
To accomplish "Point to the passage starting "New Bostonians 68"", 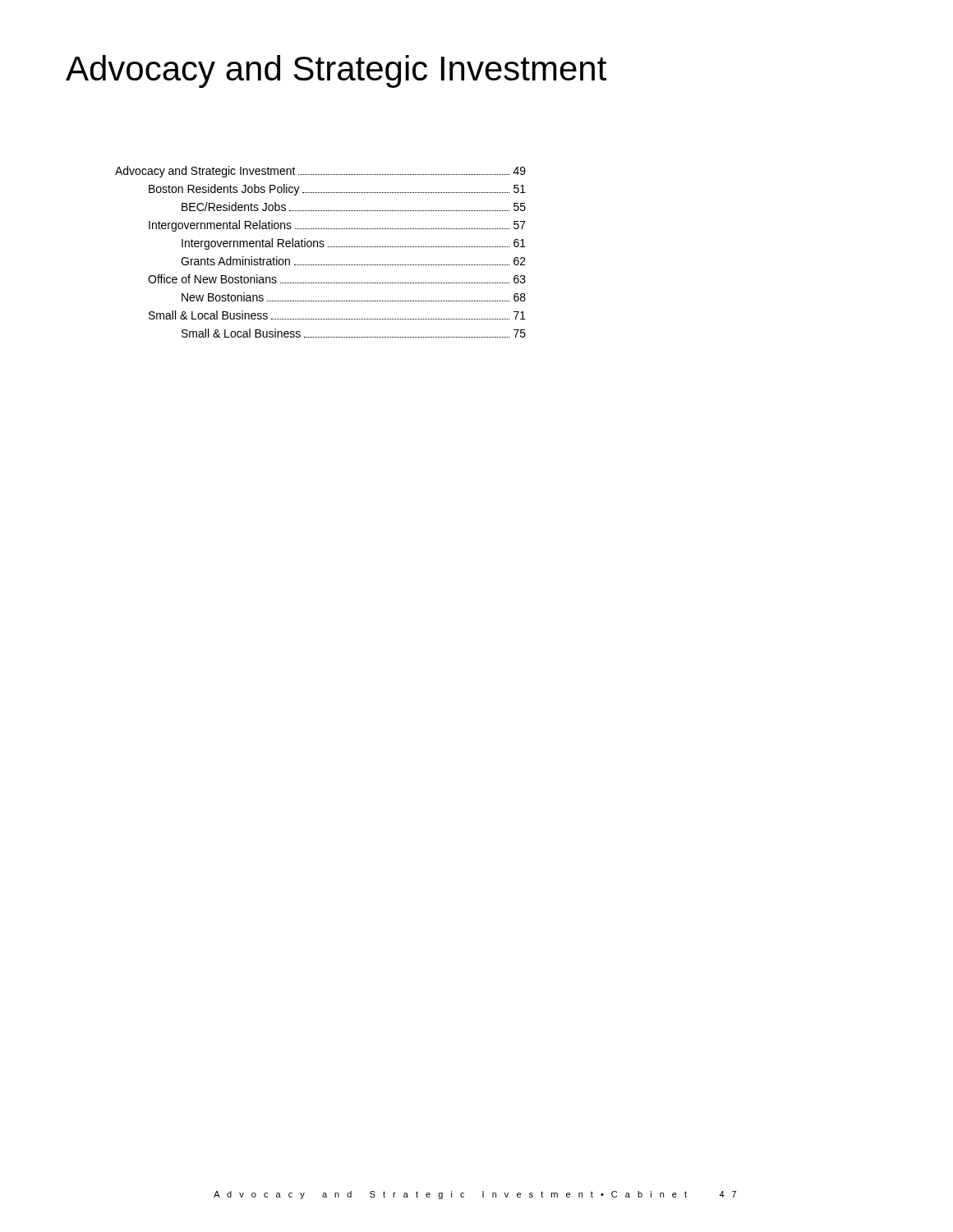I will (x=353, y=297).
